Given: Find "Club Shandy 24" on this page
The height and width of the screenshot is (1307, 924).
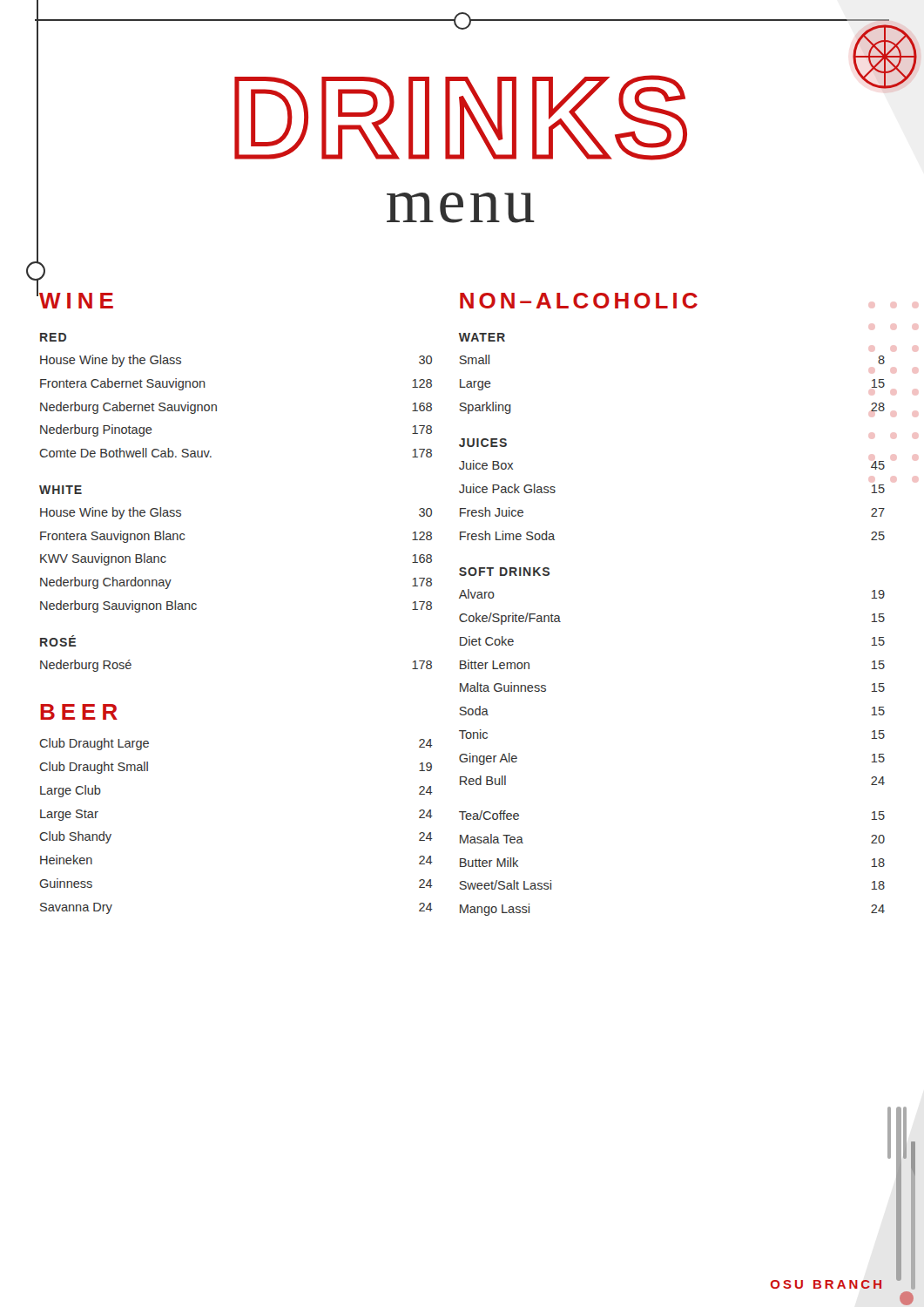Looking at the screenshot, I should [x=73, y=837].
